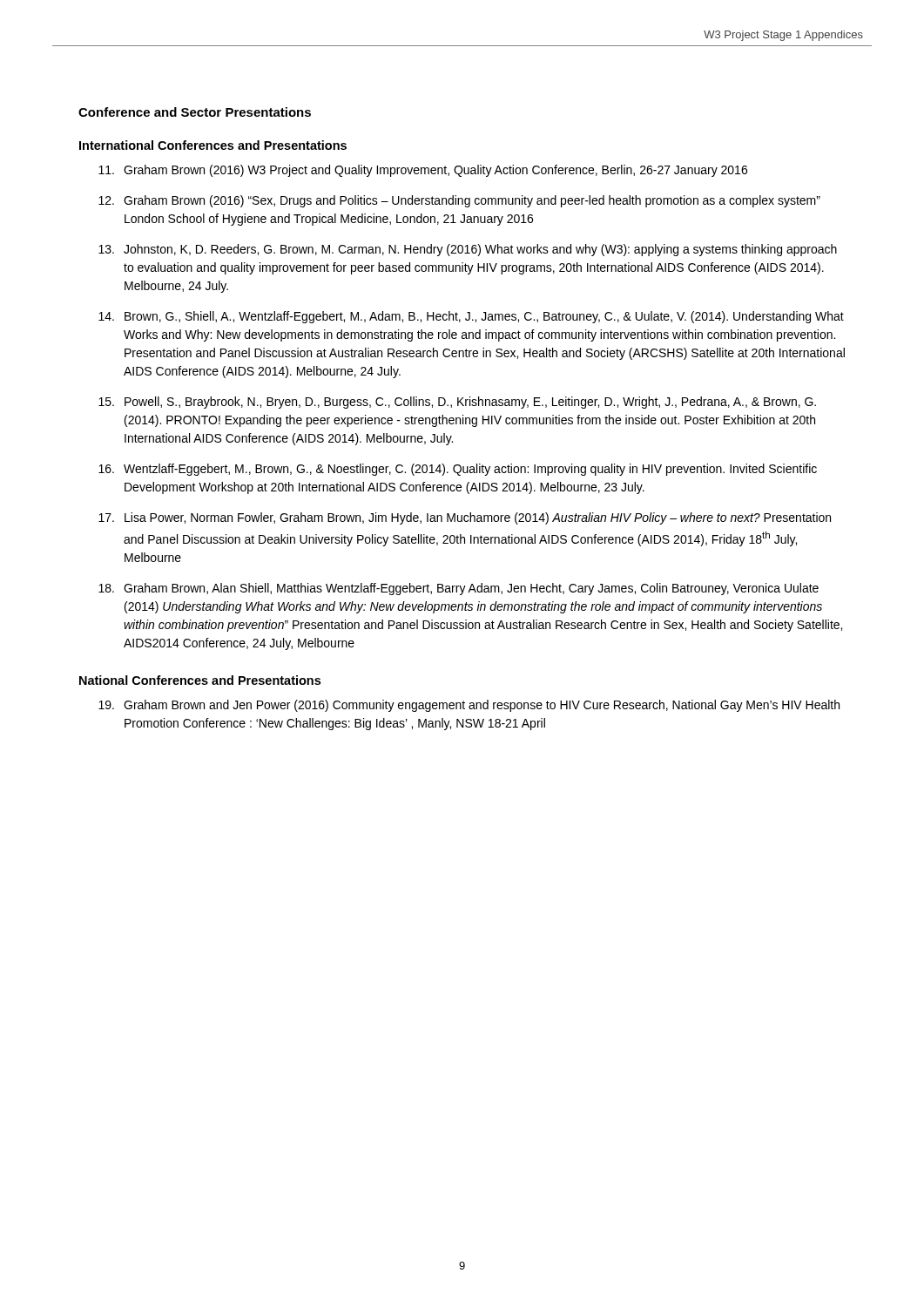This screenshot has width=924, height=1307.
Task: Locate the text "International Conferences and Presentations"
Action: (x=213, y=146)
